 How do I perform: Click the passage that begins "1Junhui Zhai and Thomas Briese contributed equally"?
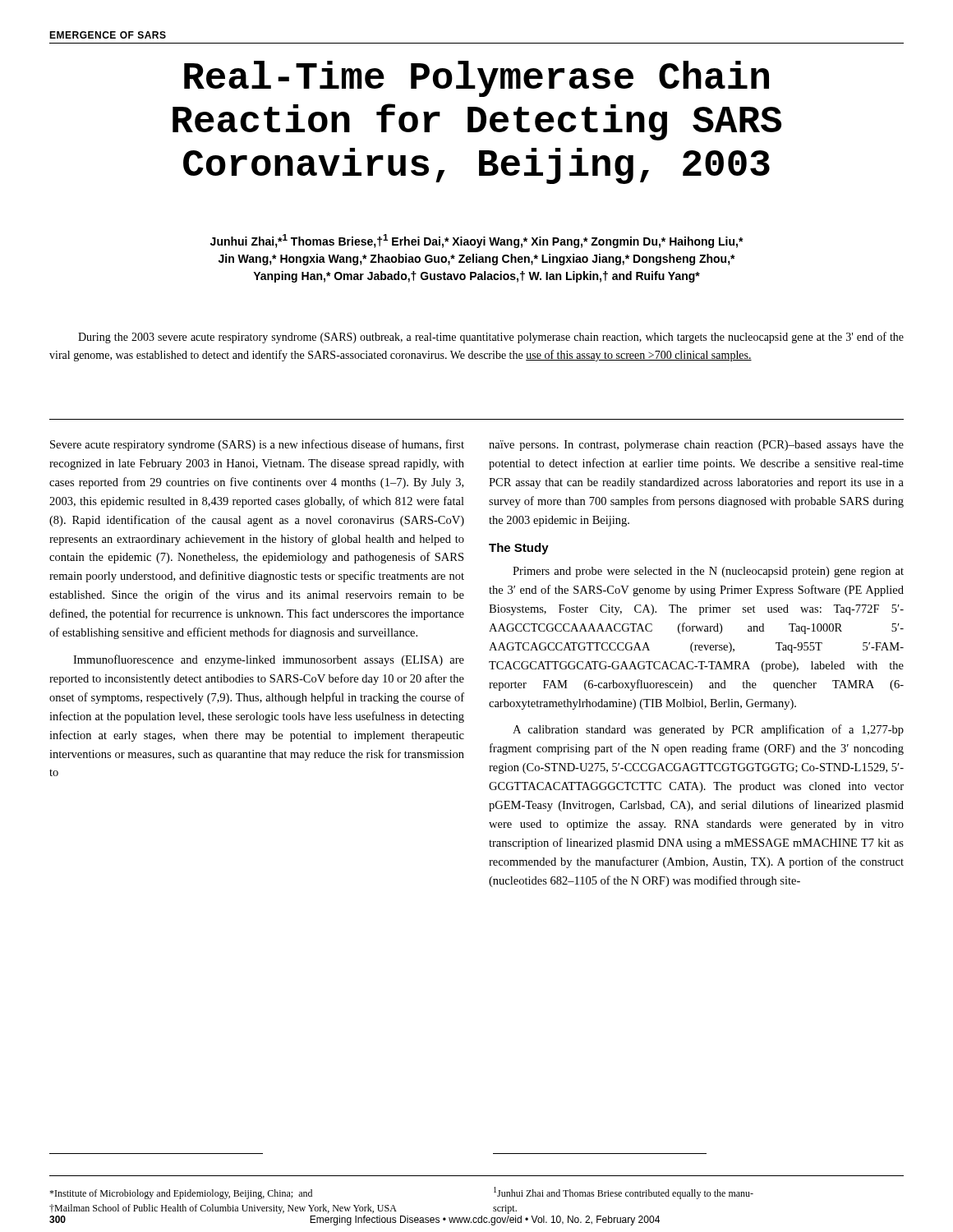pos(623,1199)
